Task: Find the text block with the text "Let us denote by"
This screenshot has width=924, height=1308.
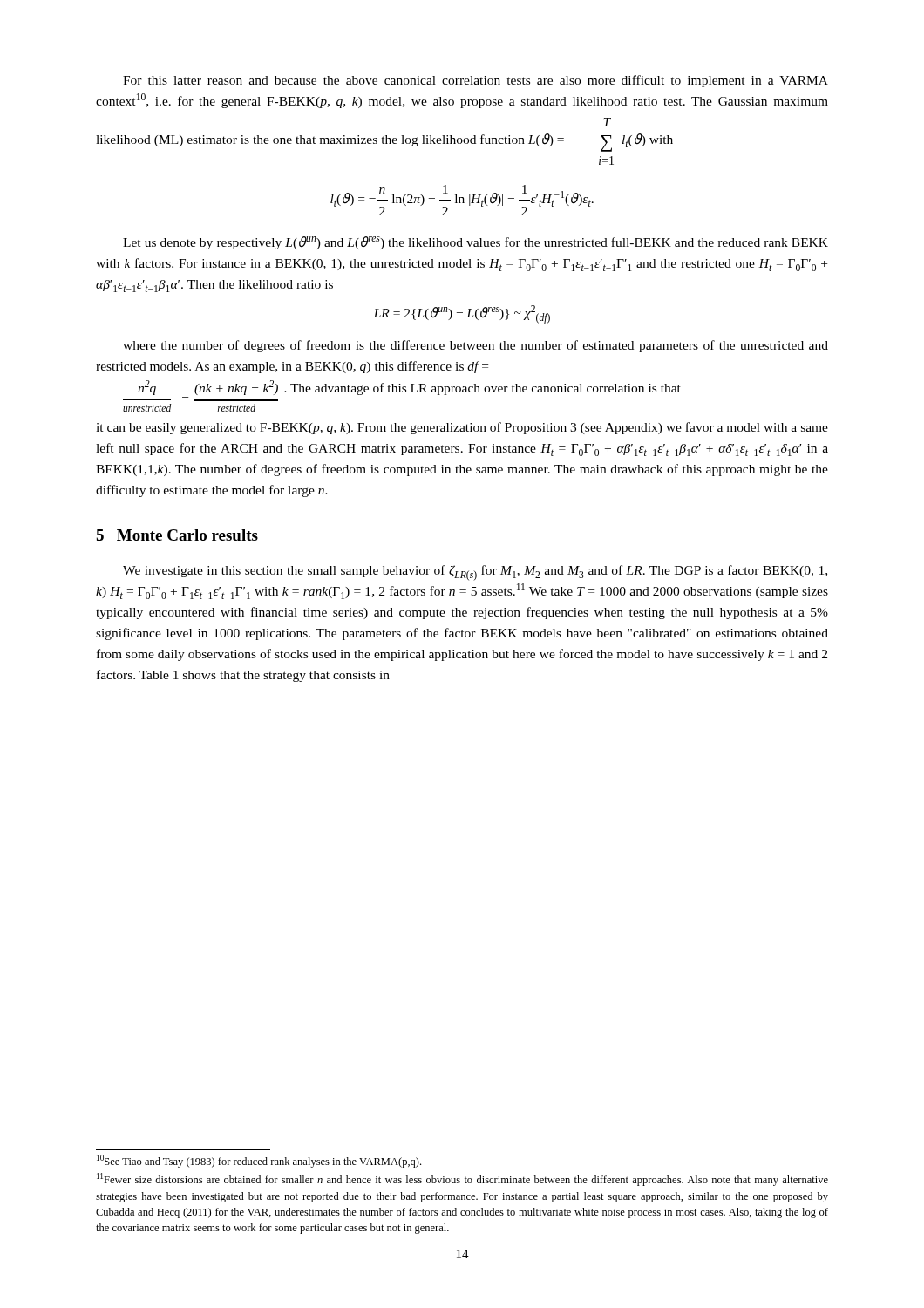Action: (x=462, y=264)
